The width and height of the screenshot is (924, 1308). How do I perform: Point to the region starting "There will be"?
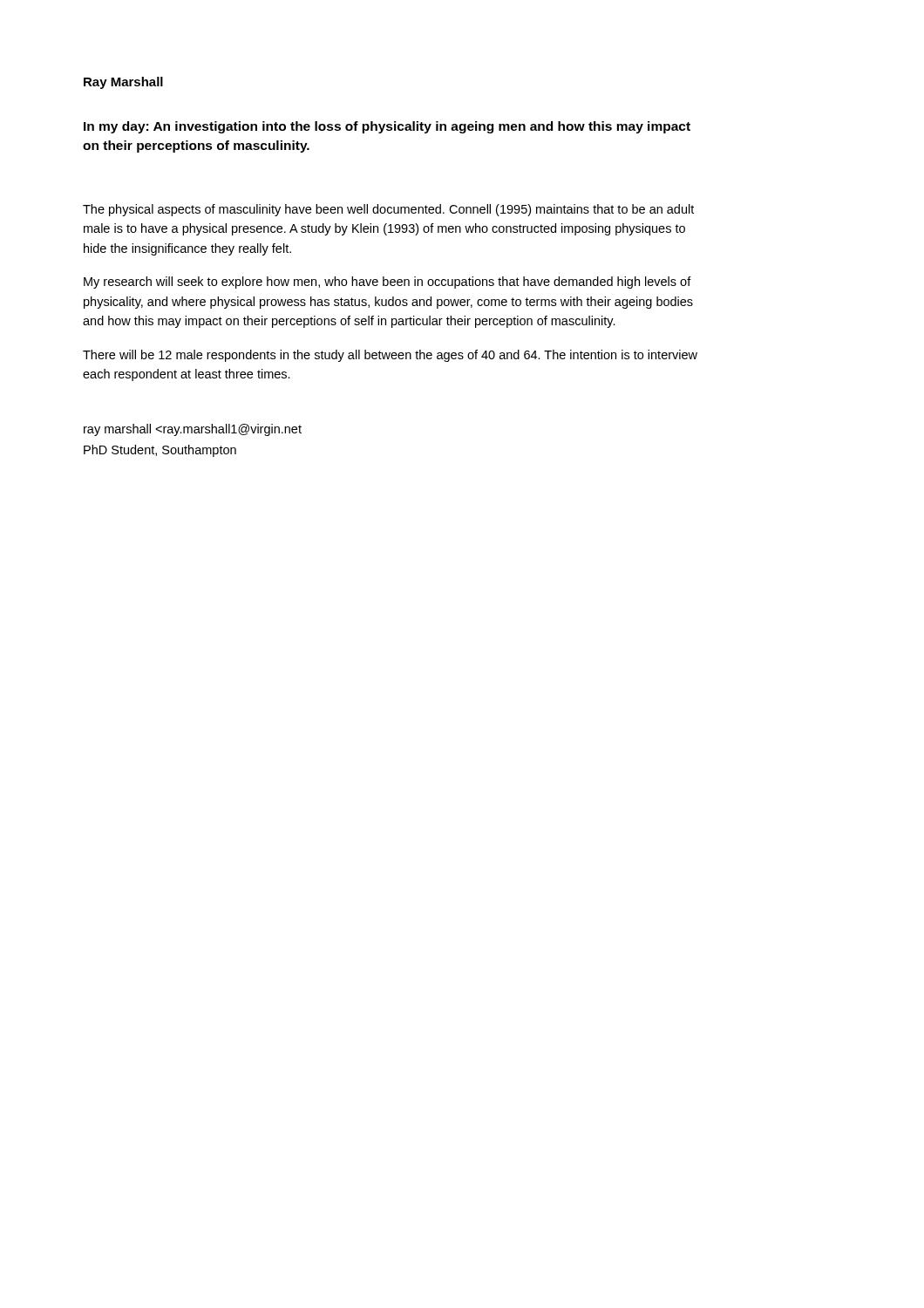390,364
